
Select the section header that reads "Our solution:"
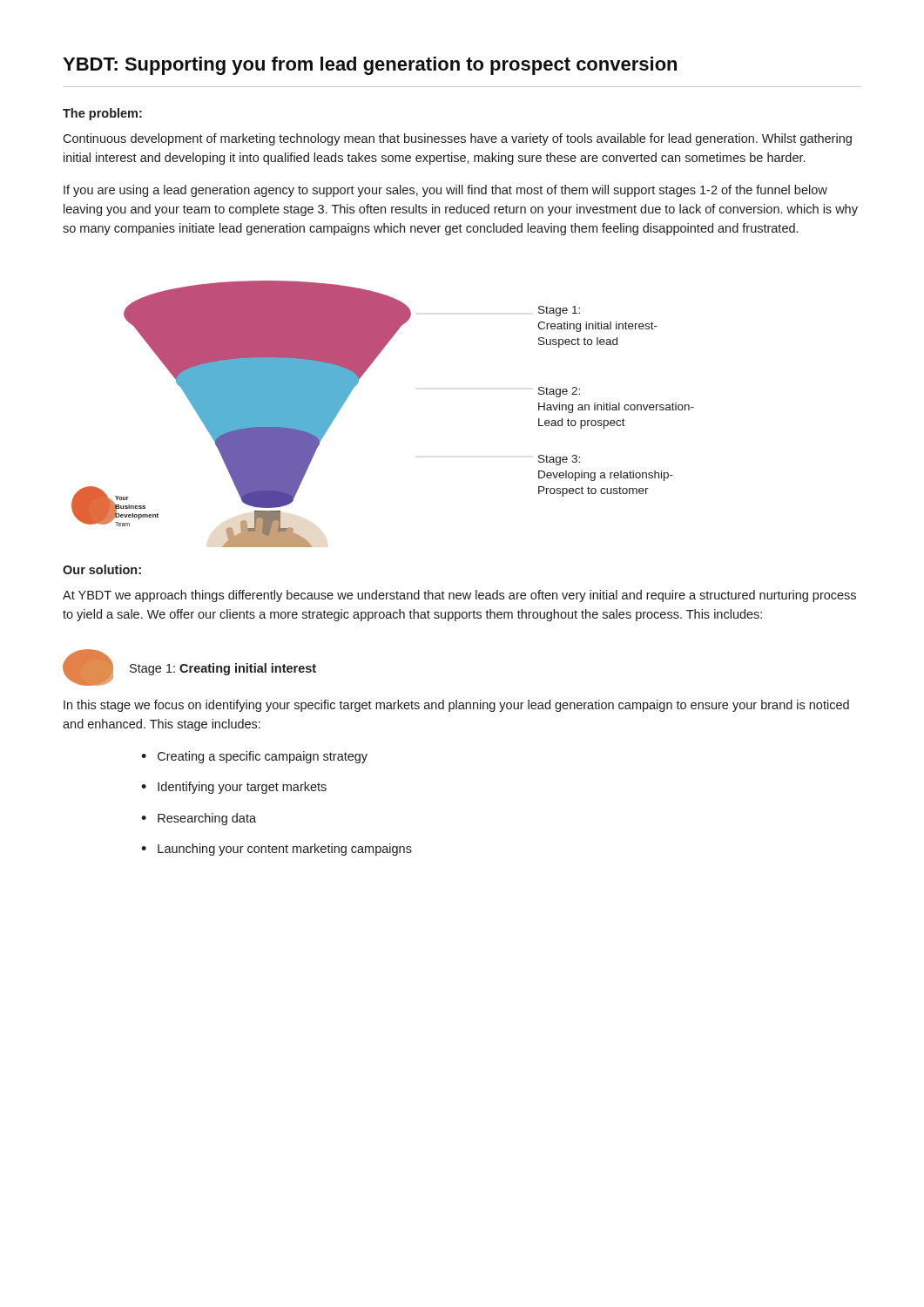tap(102, 570)
